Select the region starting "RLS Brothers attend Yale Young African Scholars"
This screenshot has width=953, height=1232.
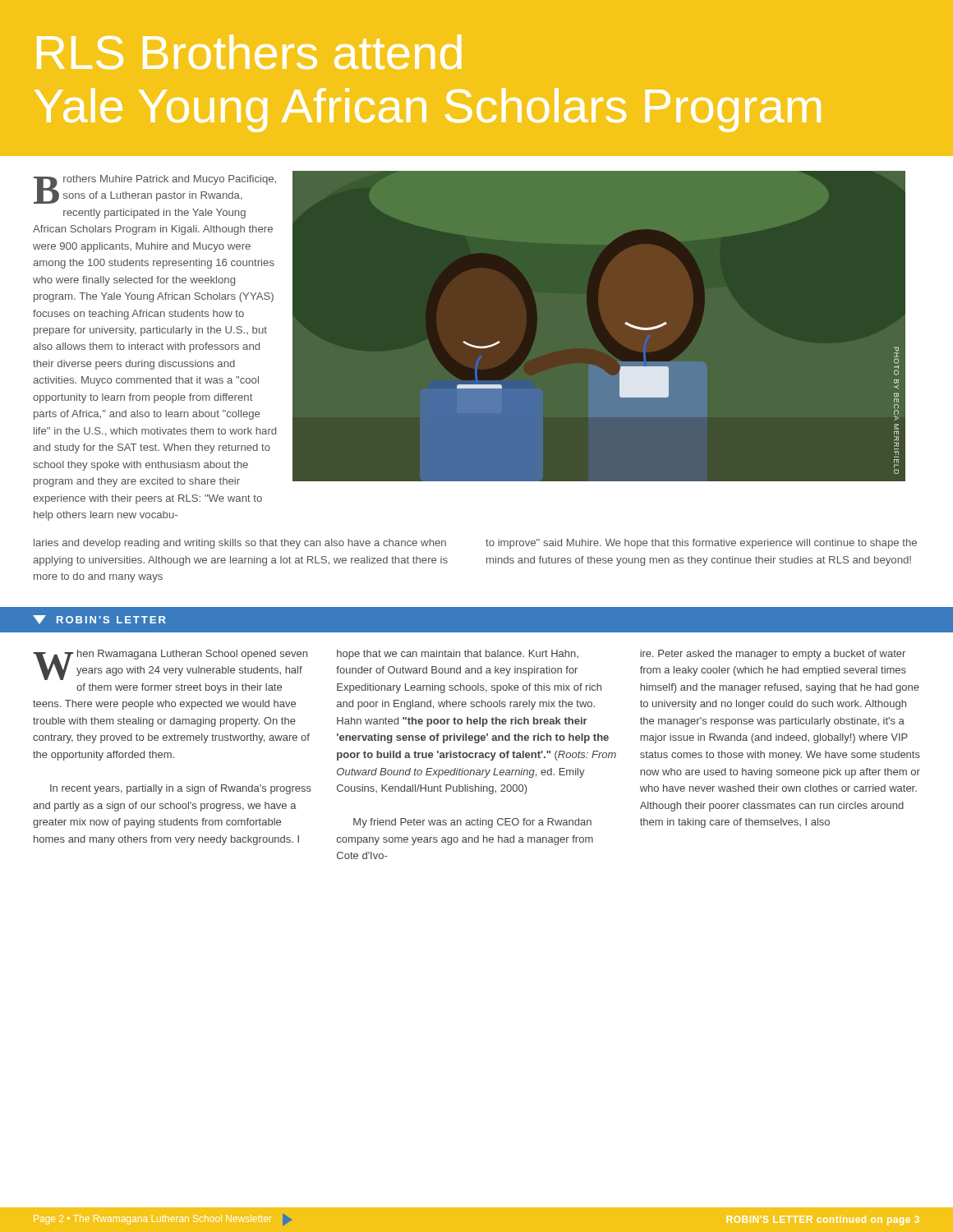coord(476,79)
